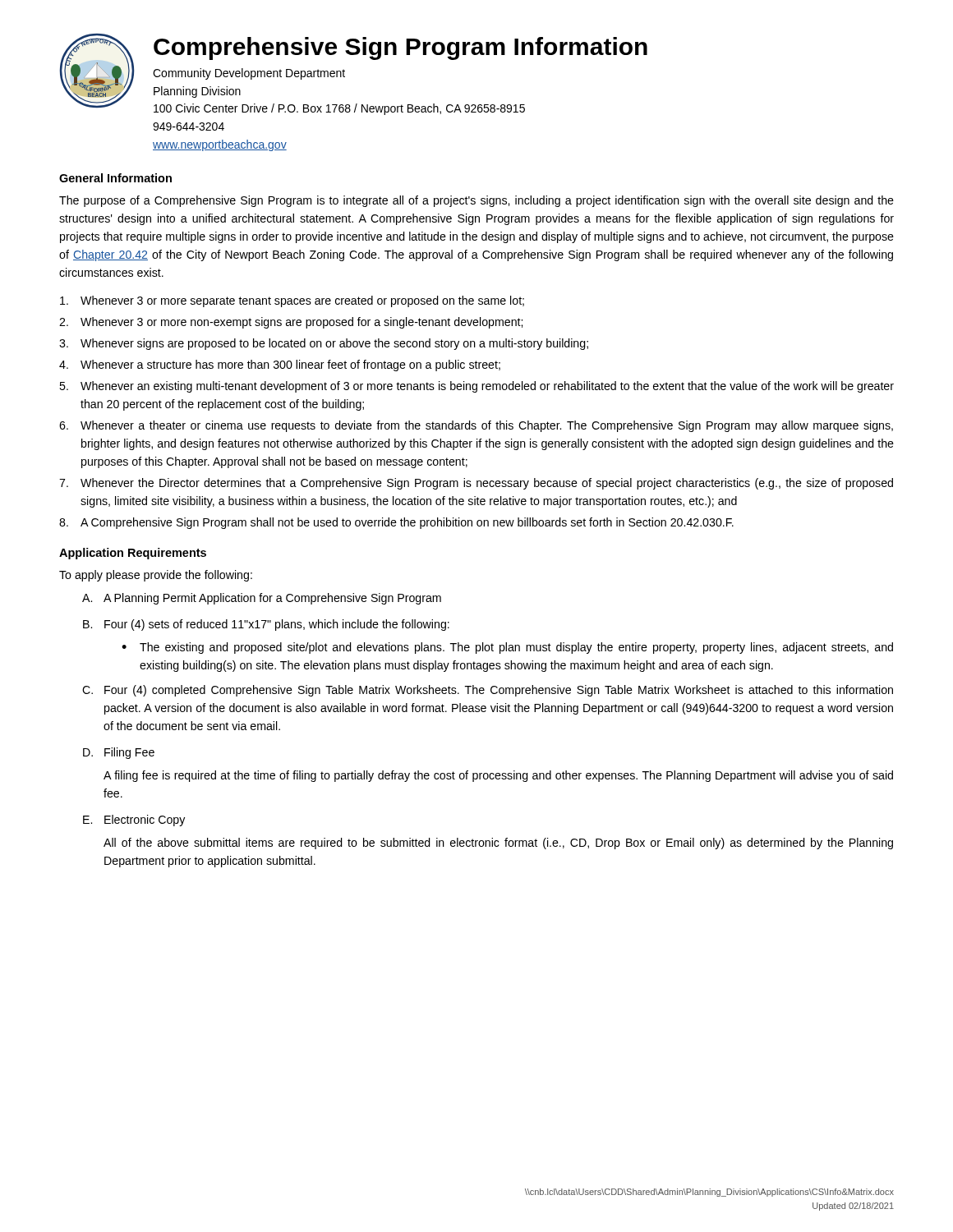Select the passage starting "Application Requirements"
Viewport: 953px width, 1232px height.
click(x=133, y=553)
